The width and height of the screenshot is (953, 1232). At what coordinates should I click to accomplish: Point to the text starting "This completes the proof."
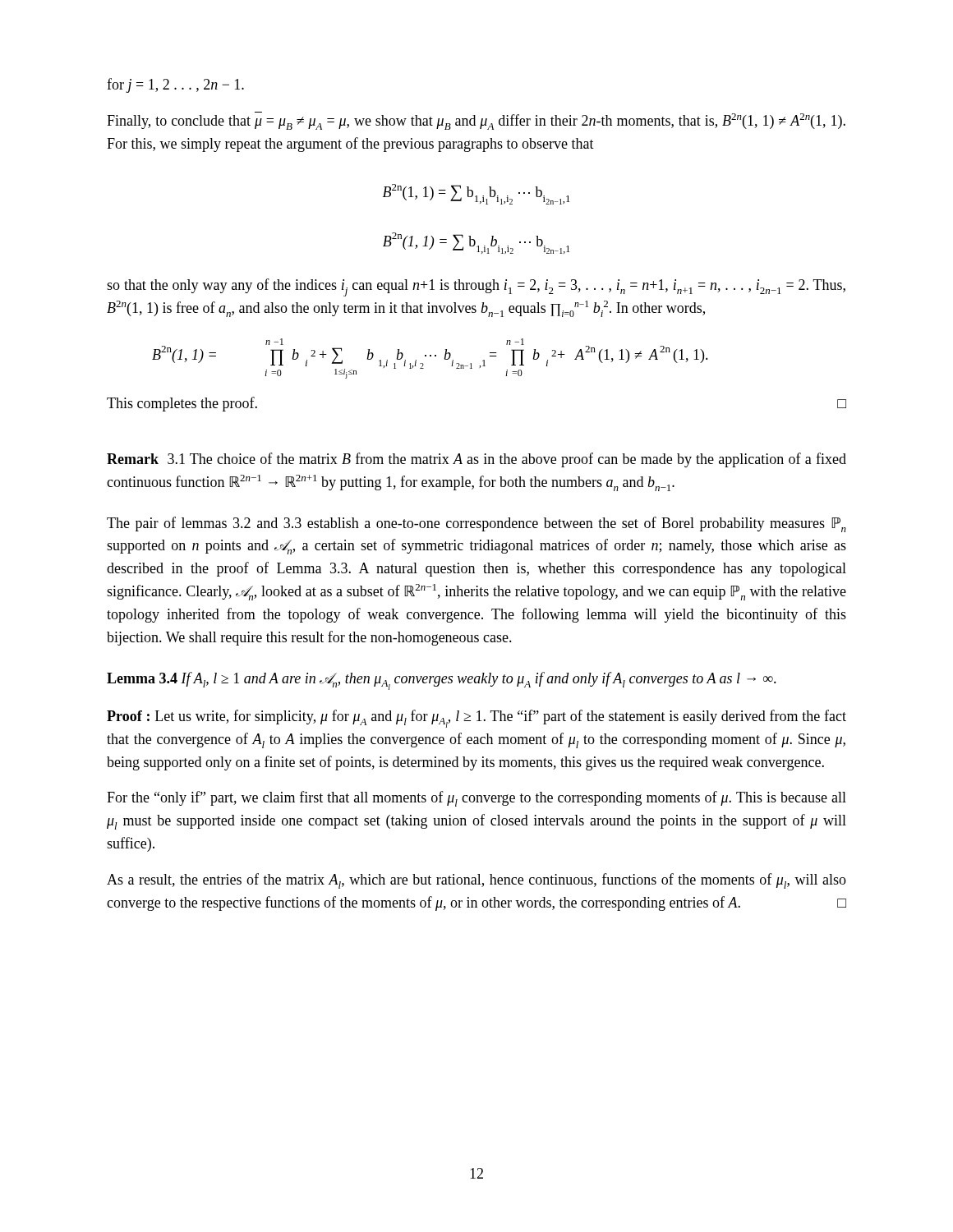(x=185, y=404)
